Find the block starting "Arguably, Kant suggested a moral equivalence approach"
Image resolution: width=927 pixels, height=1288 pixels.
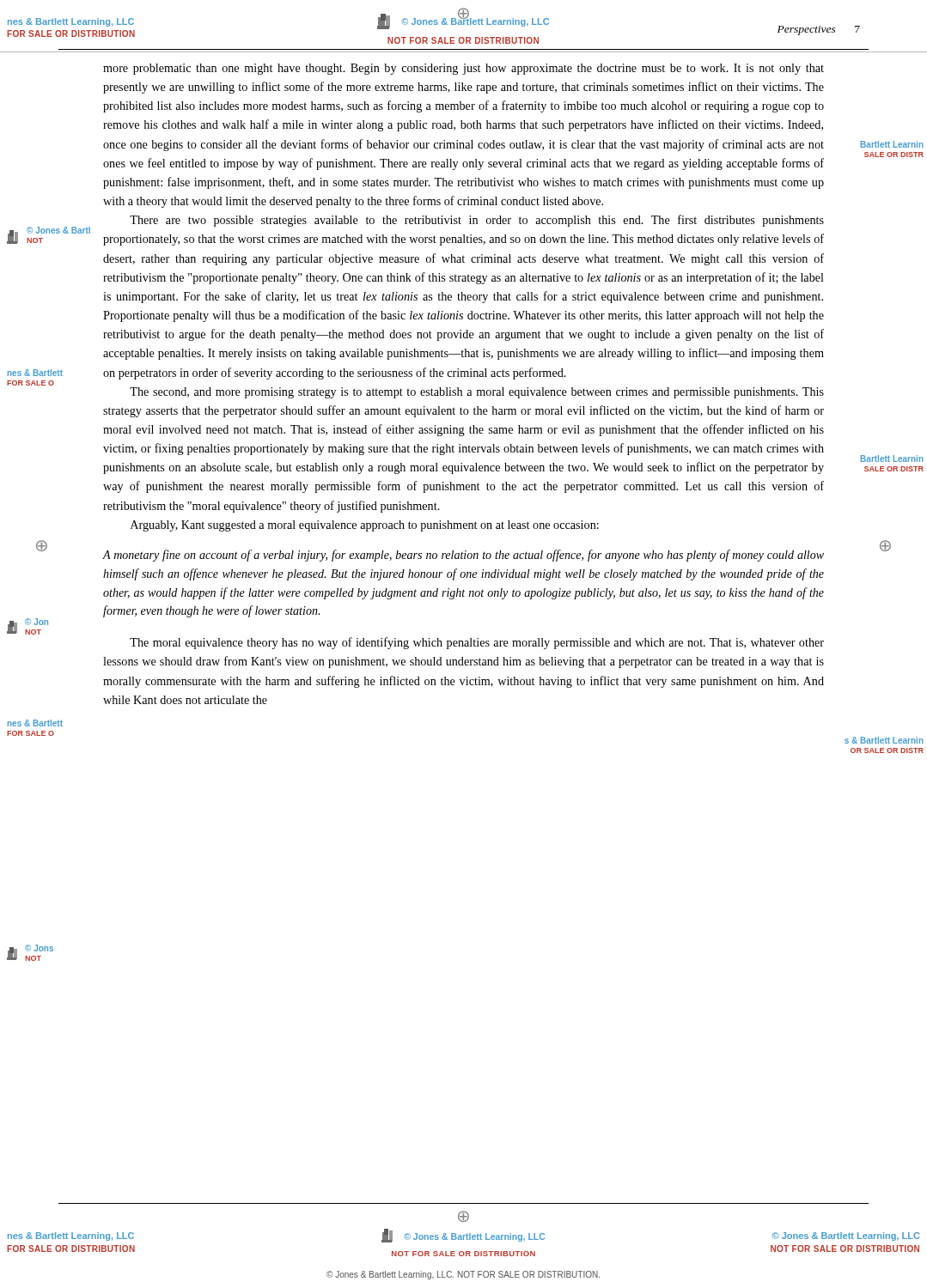365,524
